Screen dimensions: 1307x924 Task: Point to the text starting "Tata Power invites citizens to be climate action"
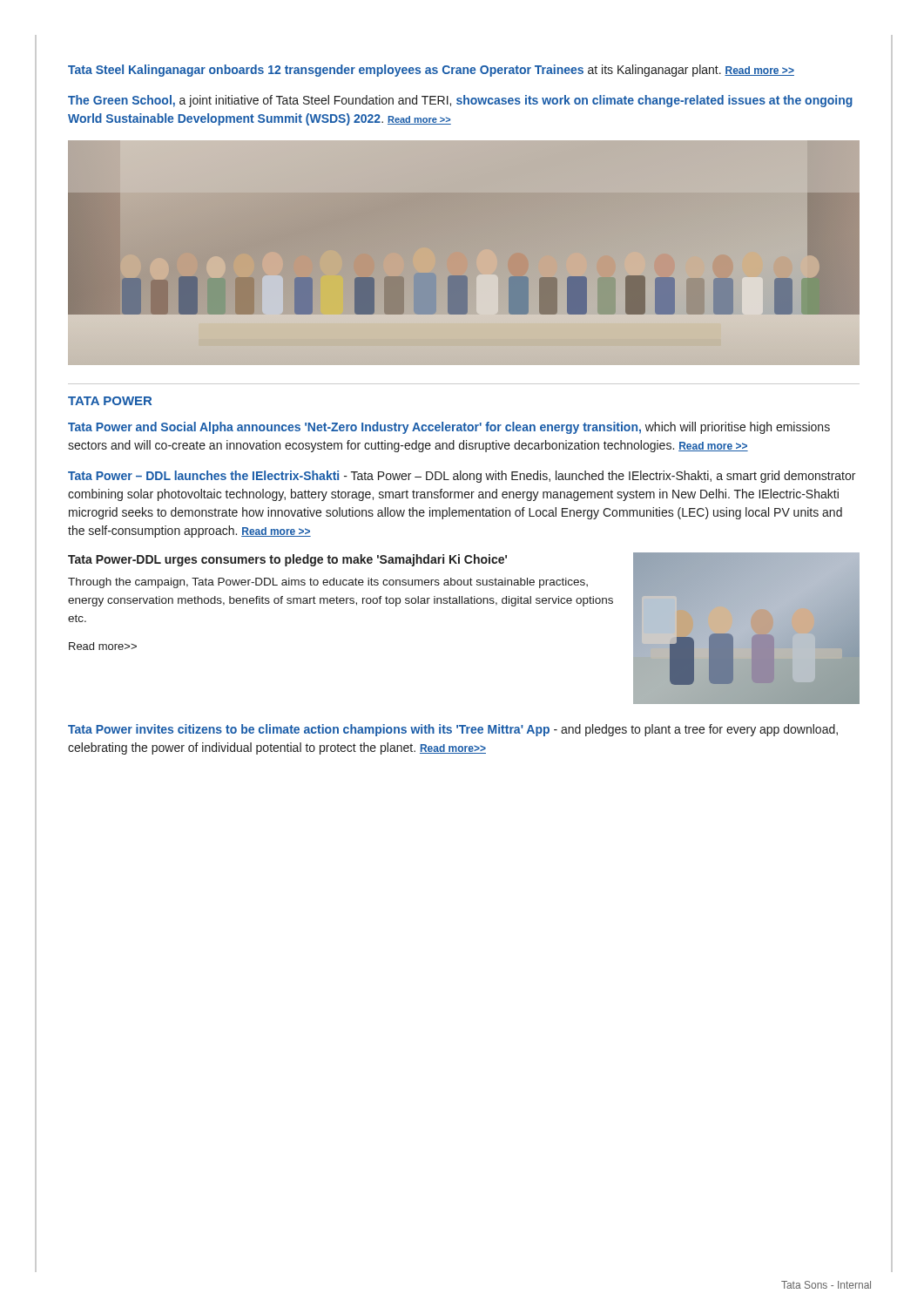pyautogui.click(x=453, y=738)
